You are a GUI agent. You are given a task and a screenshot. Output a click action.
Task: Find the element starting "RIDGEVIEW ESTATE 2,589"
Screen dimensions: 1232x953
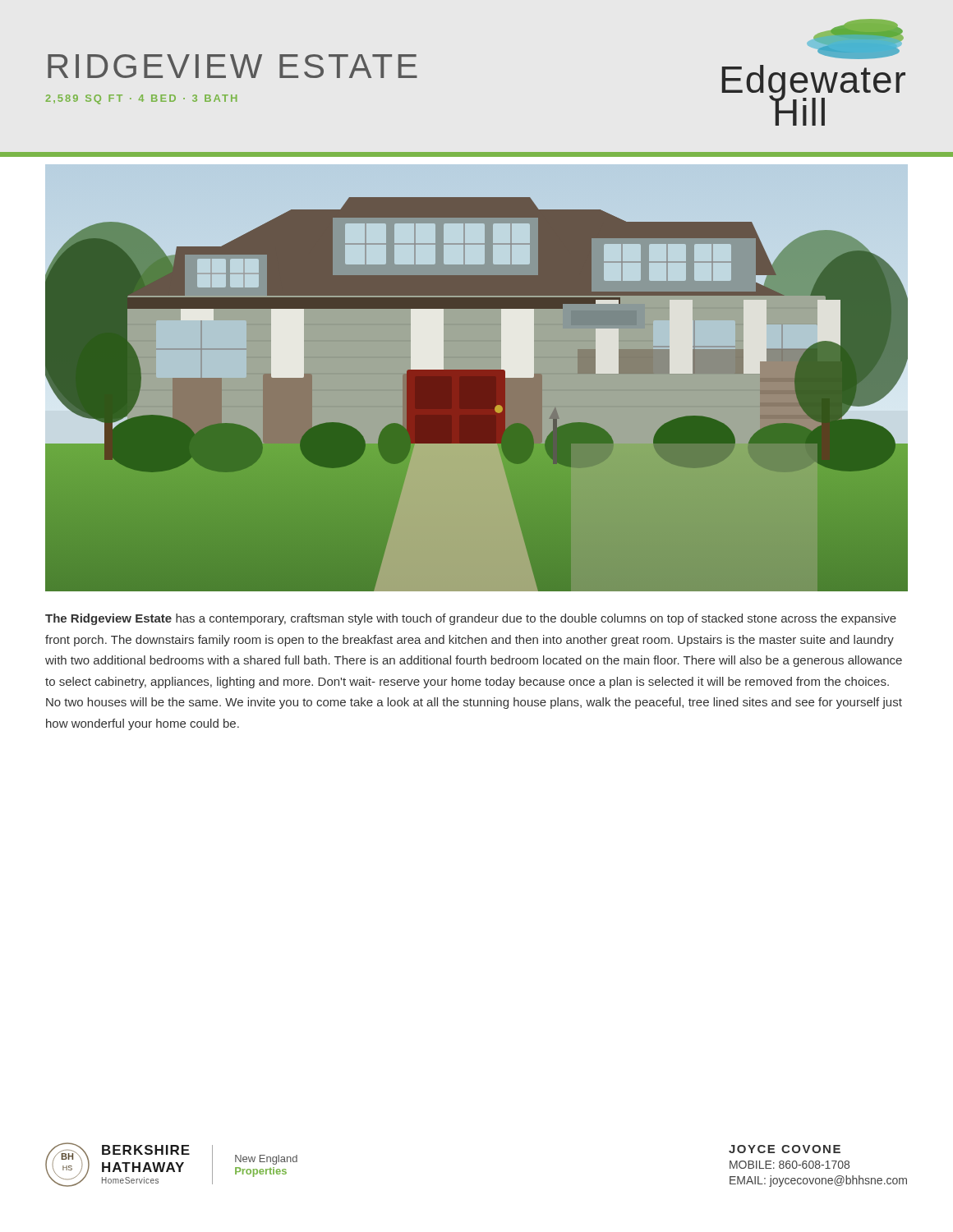click(233, 76)
